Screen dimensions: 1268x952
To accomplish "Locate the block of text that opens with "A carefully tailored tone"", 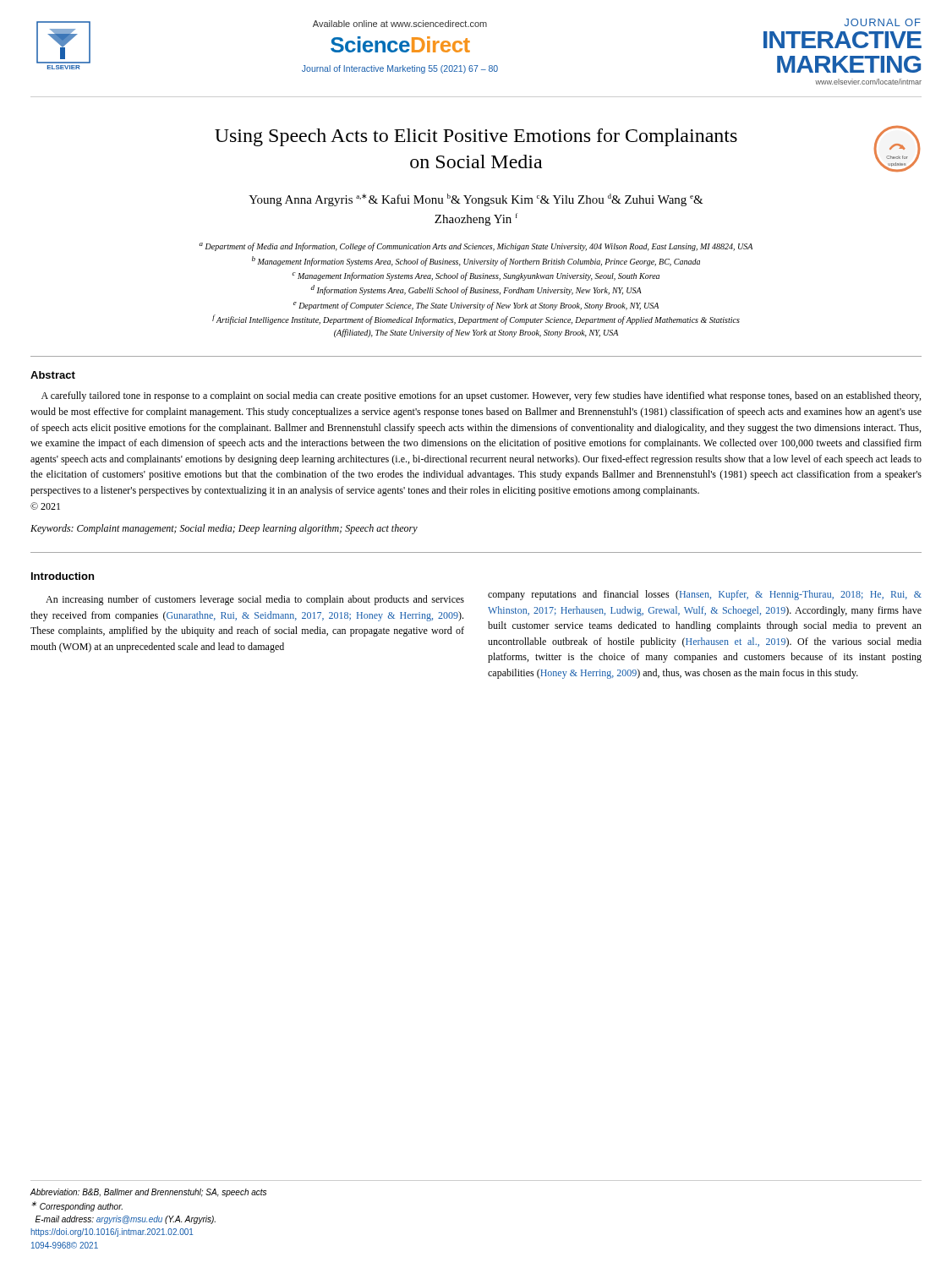I will [x=476, y=451].
